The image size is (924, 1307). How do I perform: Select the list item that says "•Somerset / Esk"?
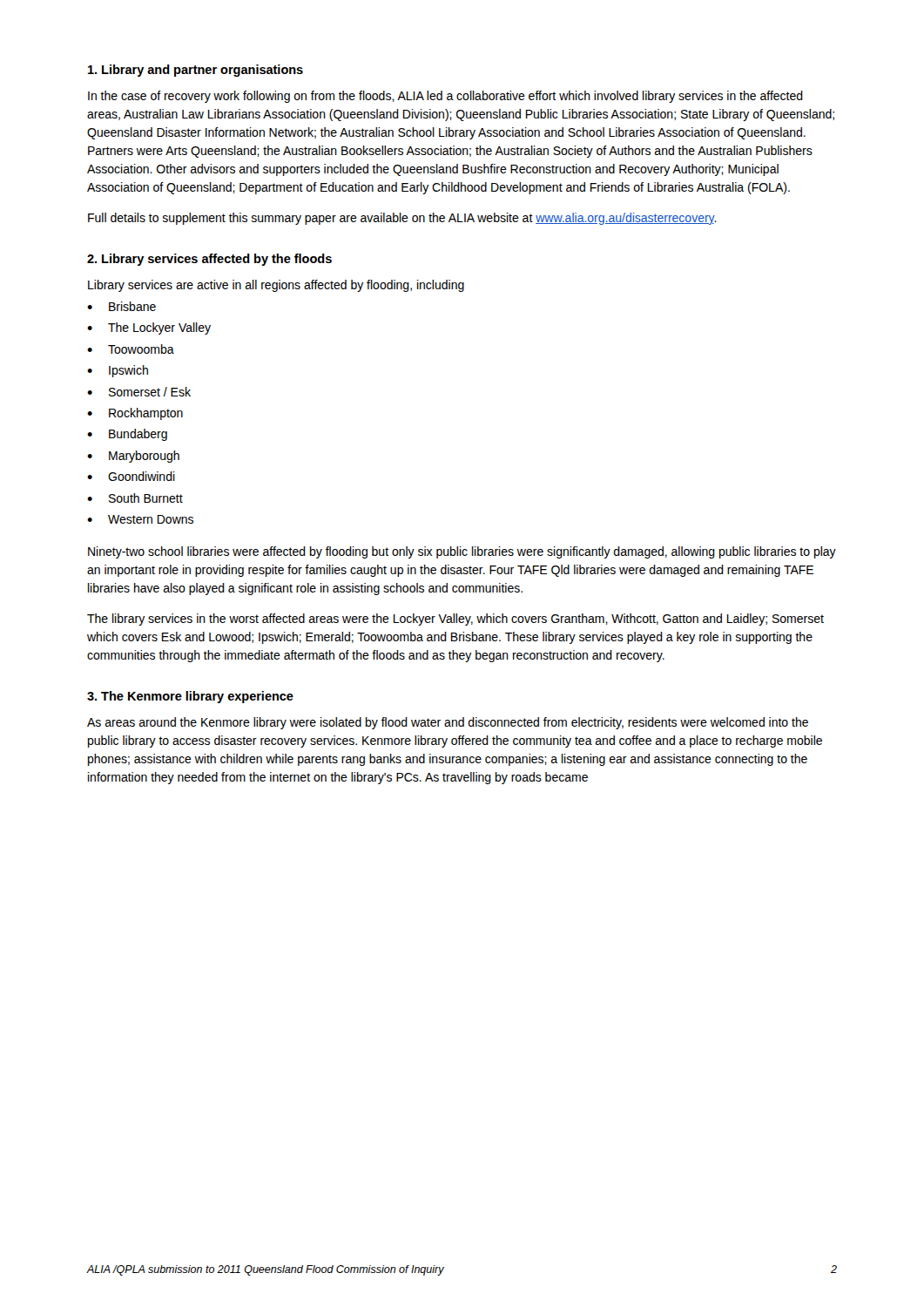click(139, 393)
